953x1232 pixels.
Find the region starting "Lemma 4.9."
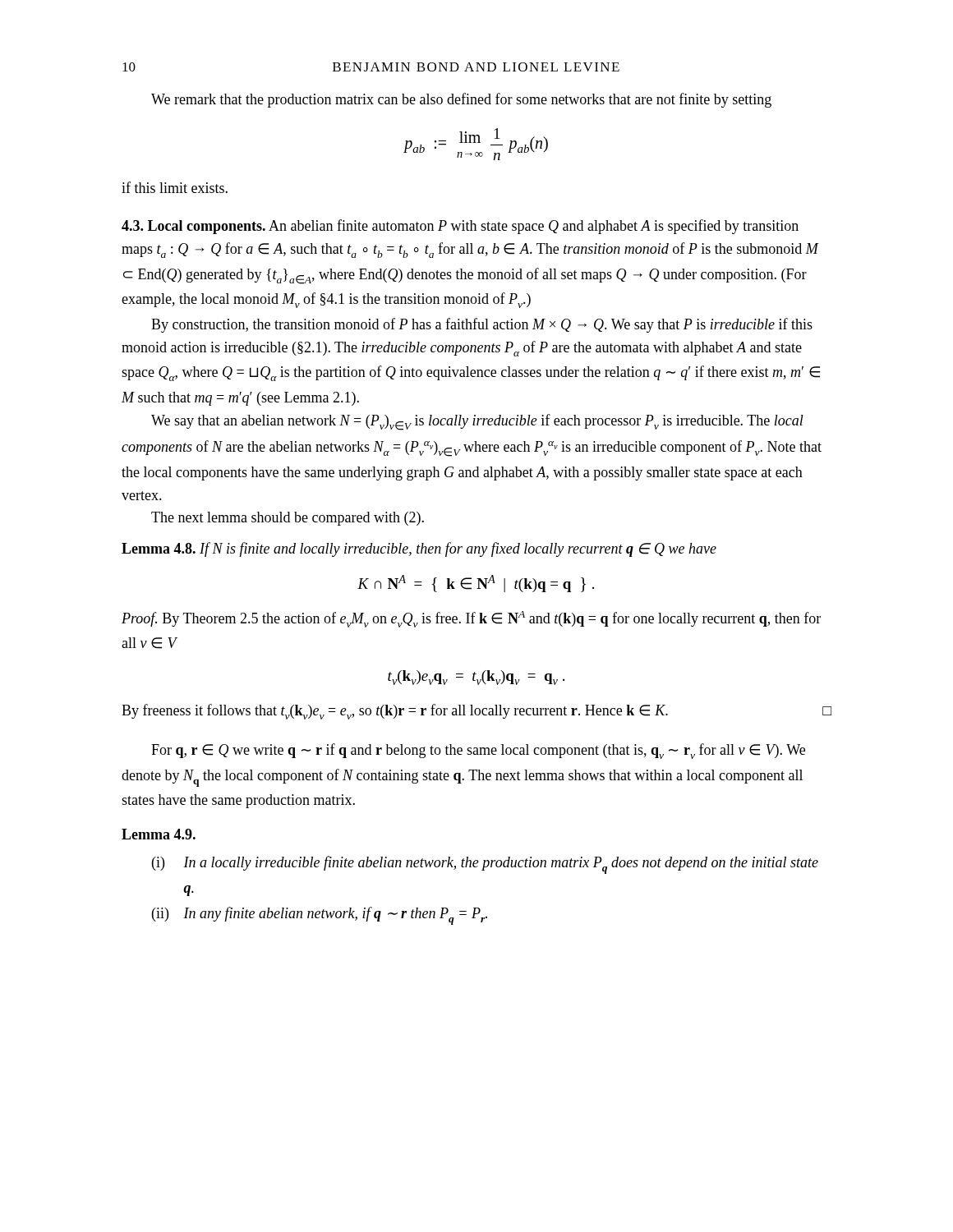[159, 834]
